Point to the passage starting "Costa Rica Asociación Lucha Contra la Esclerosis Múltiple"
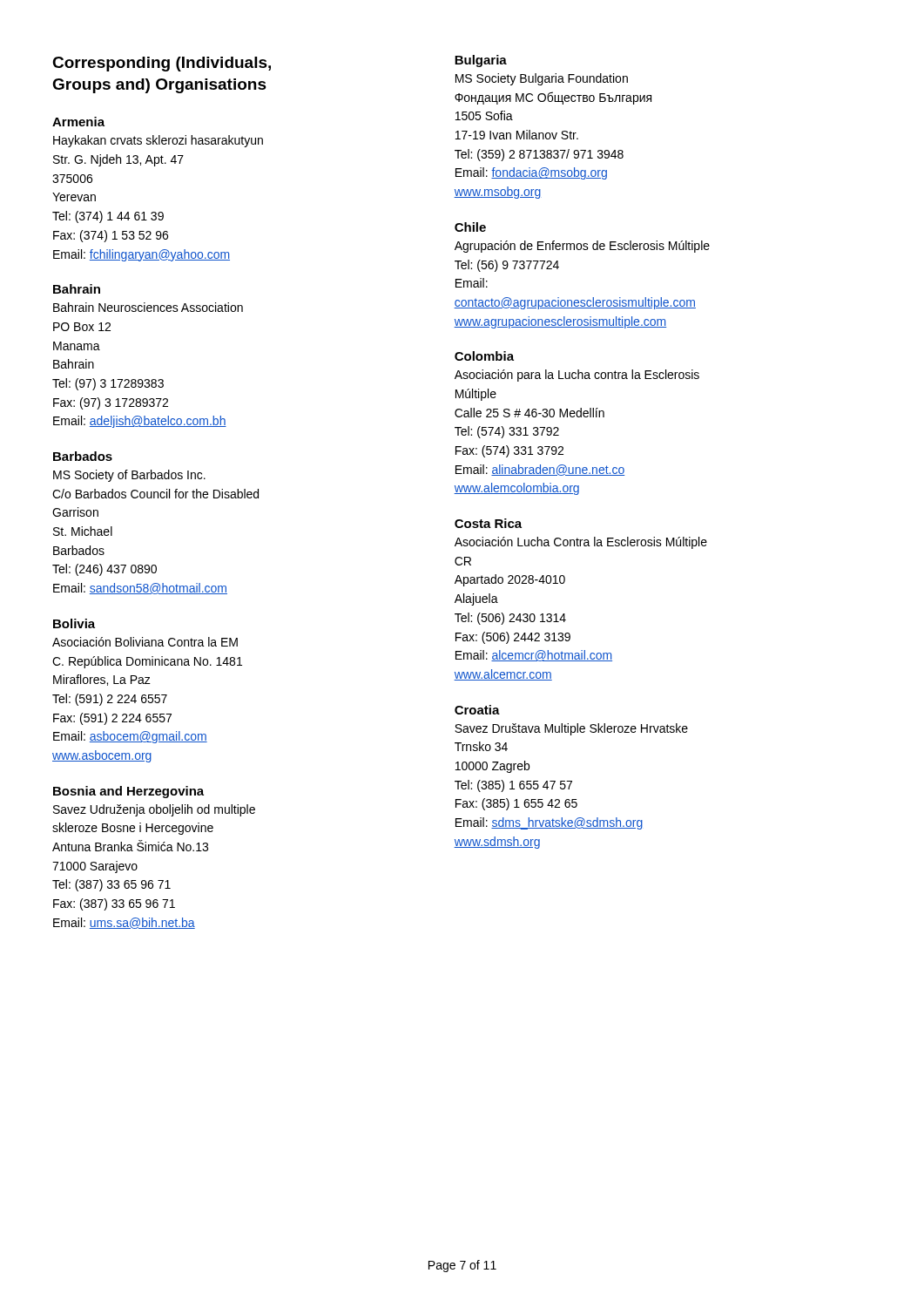 pos(488,523)
